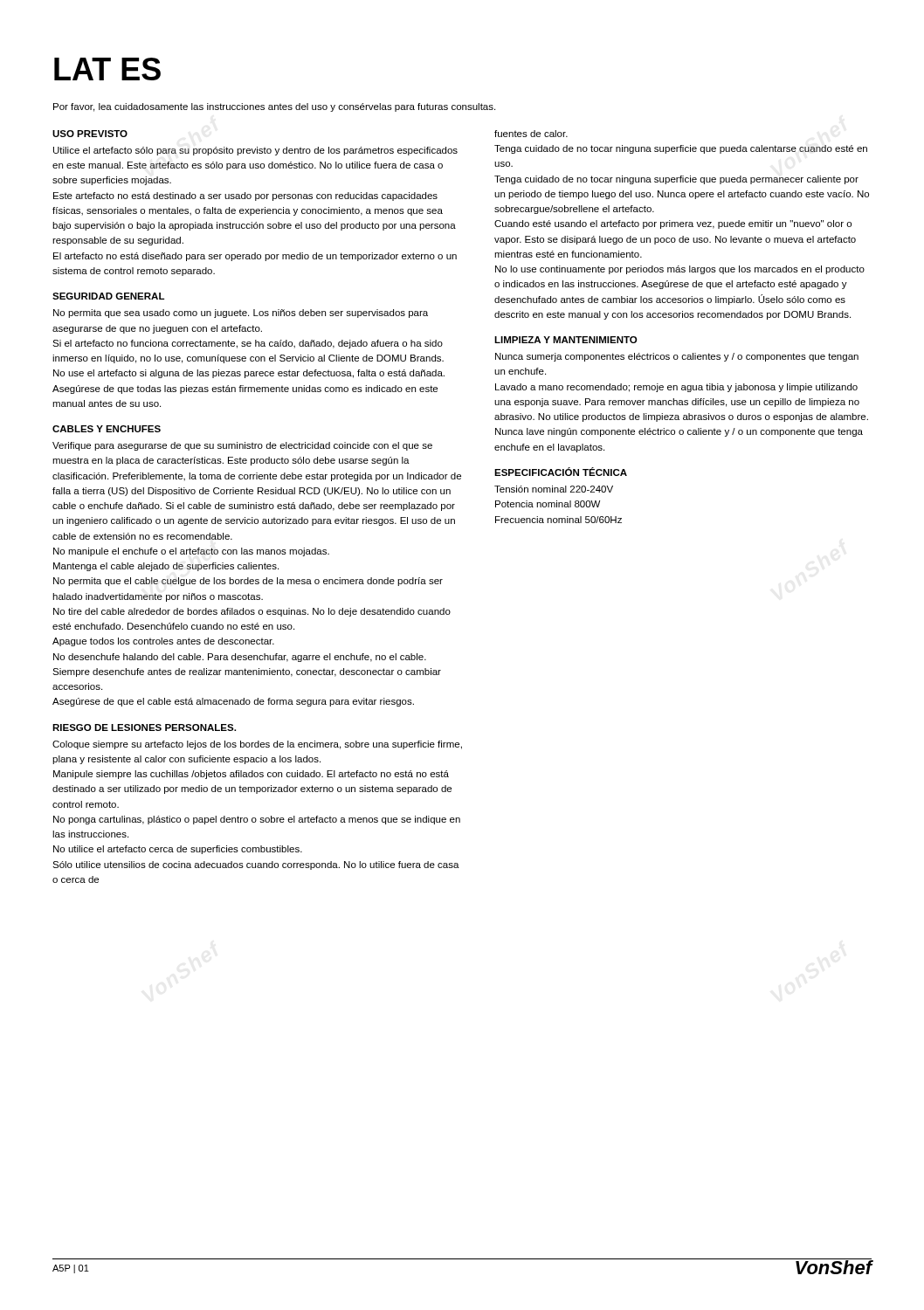
Task: Locate the element starting "No permita que sea"
Action: (249, 358)
